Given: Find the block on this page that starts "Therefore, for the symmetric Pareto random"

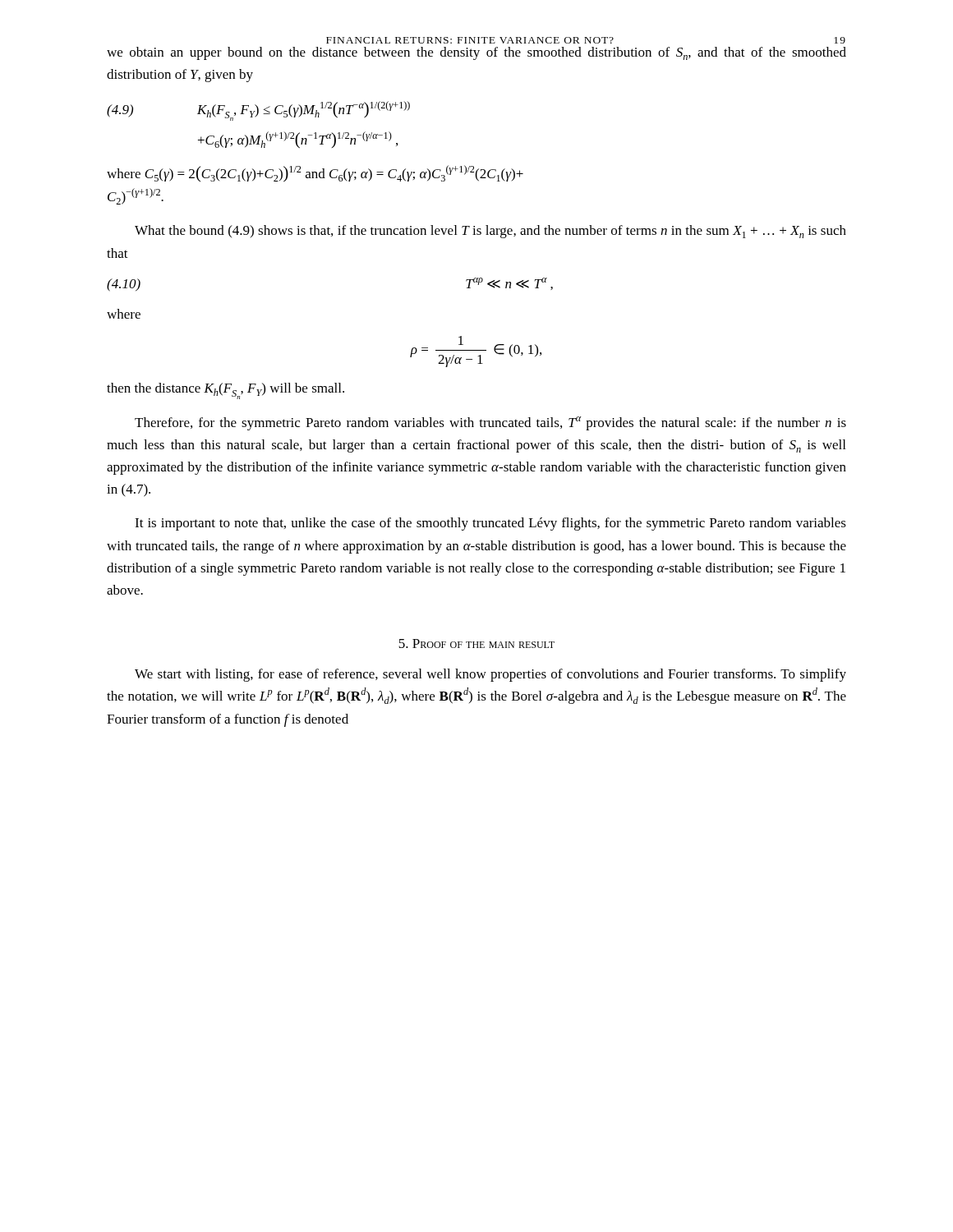Looking at the screenshot, I should [x=476, y=456].
